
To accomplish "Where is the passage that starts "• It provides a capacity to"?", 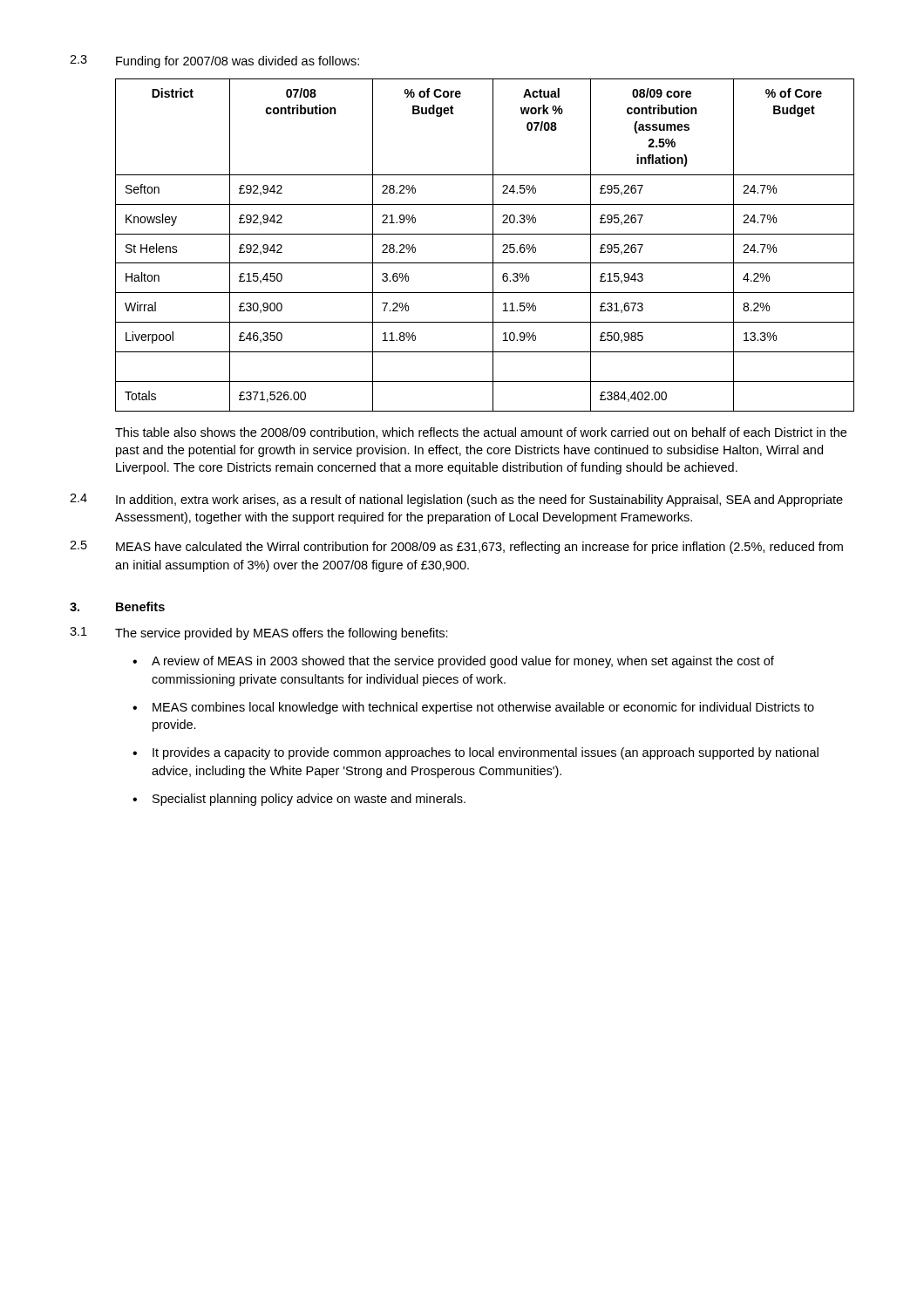I will (493, 762).
